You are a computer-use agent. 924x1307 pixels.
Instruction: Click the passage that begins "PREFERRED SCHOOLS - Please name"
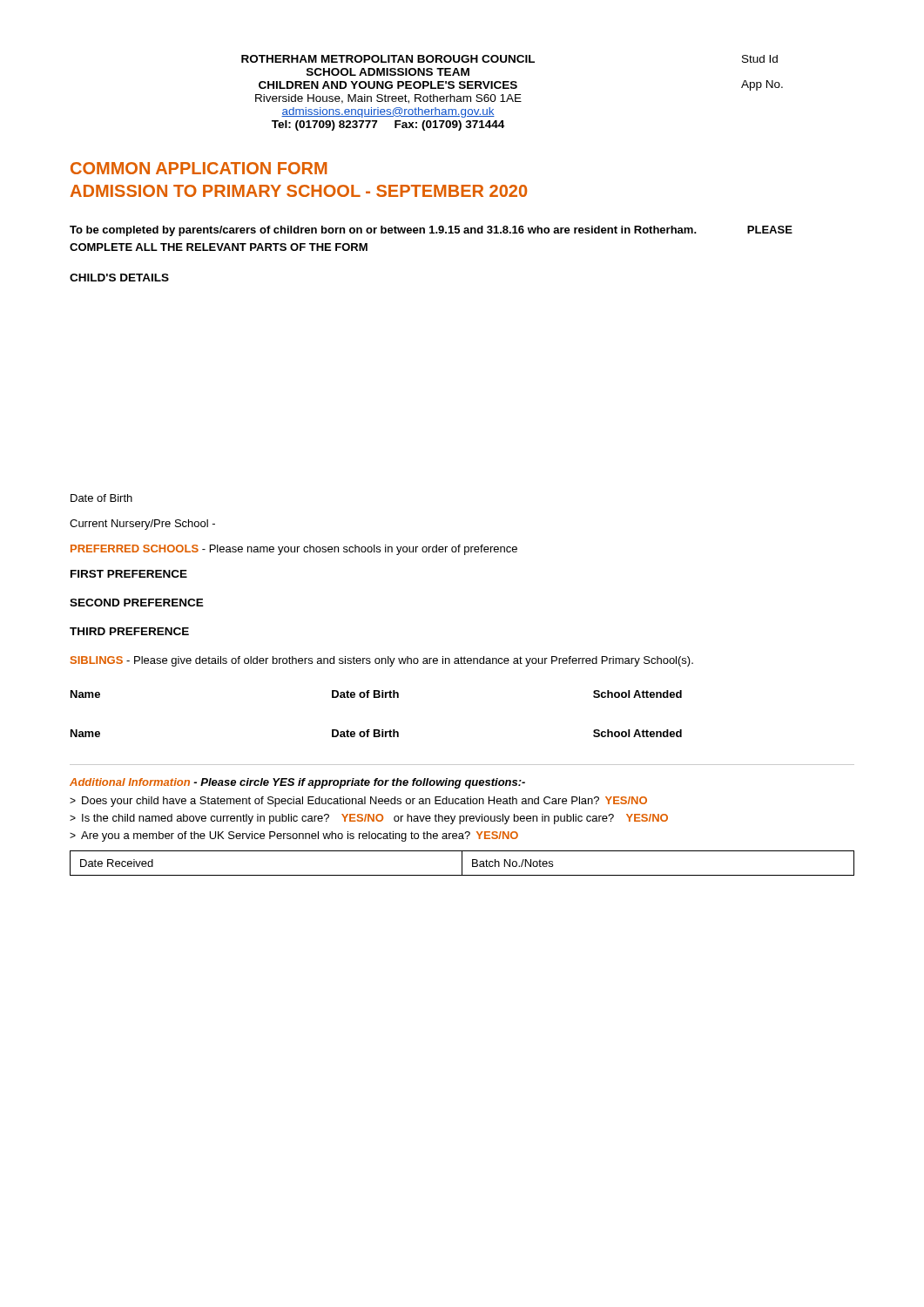[x=294, y=549]
